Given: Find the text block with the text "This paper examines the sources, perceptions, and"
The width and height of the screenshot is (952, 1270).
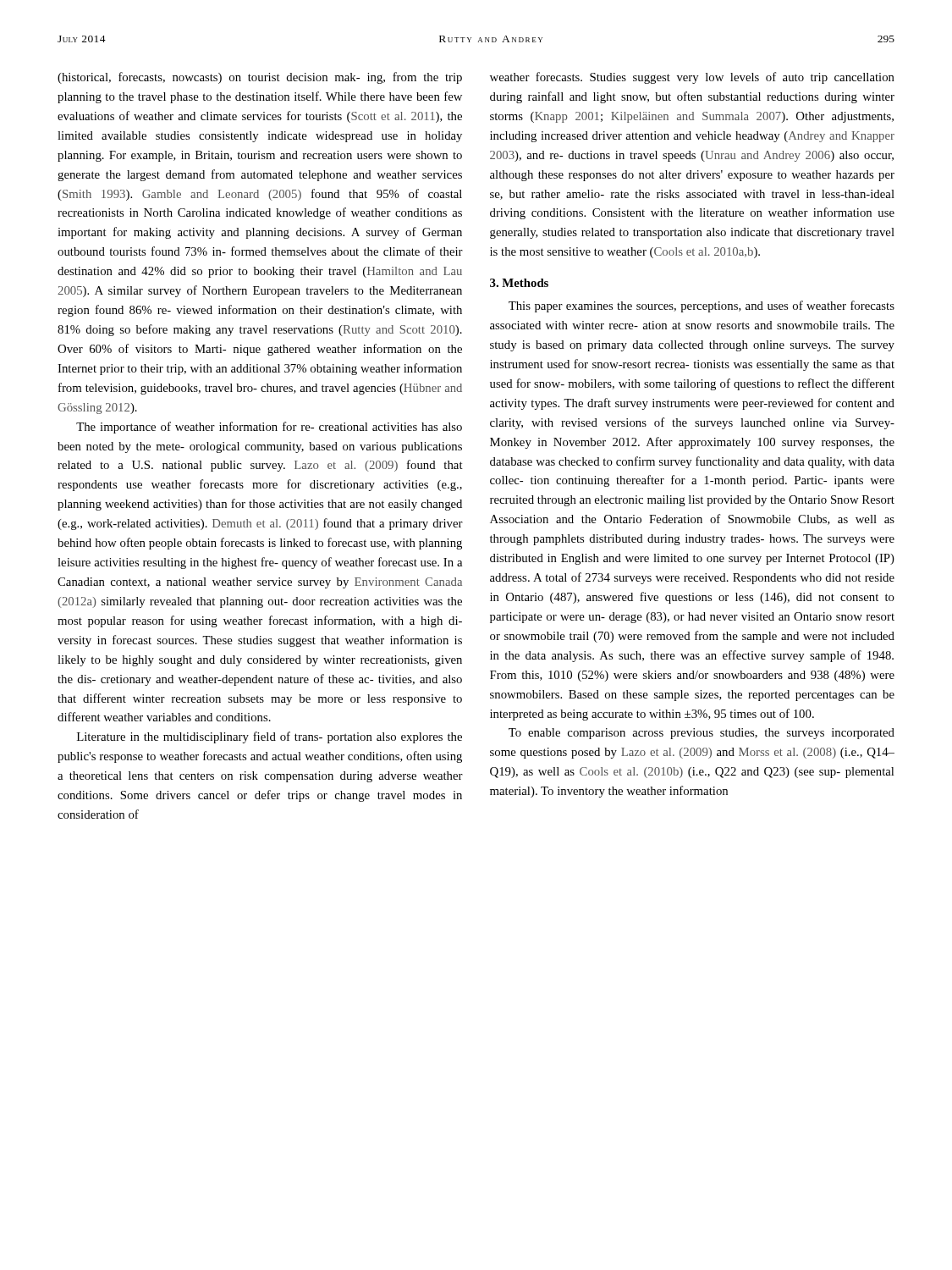Looking at the screenshot, I should [x=692, y=549].
